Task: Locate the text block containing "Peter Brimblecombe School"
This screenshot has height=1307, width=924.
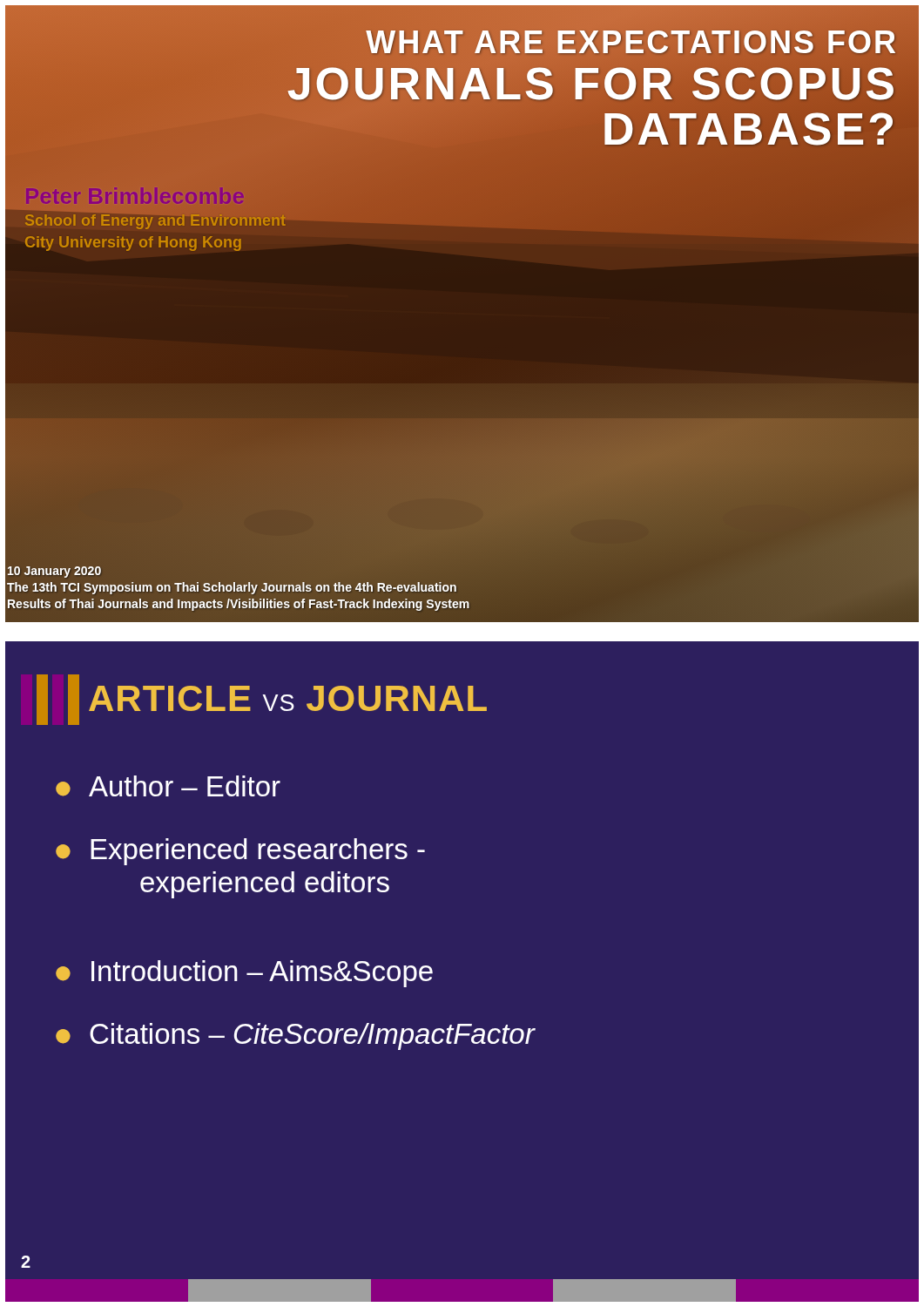Action: coord(155,218)
